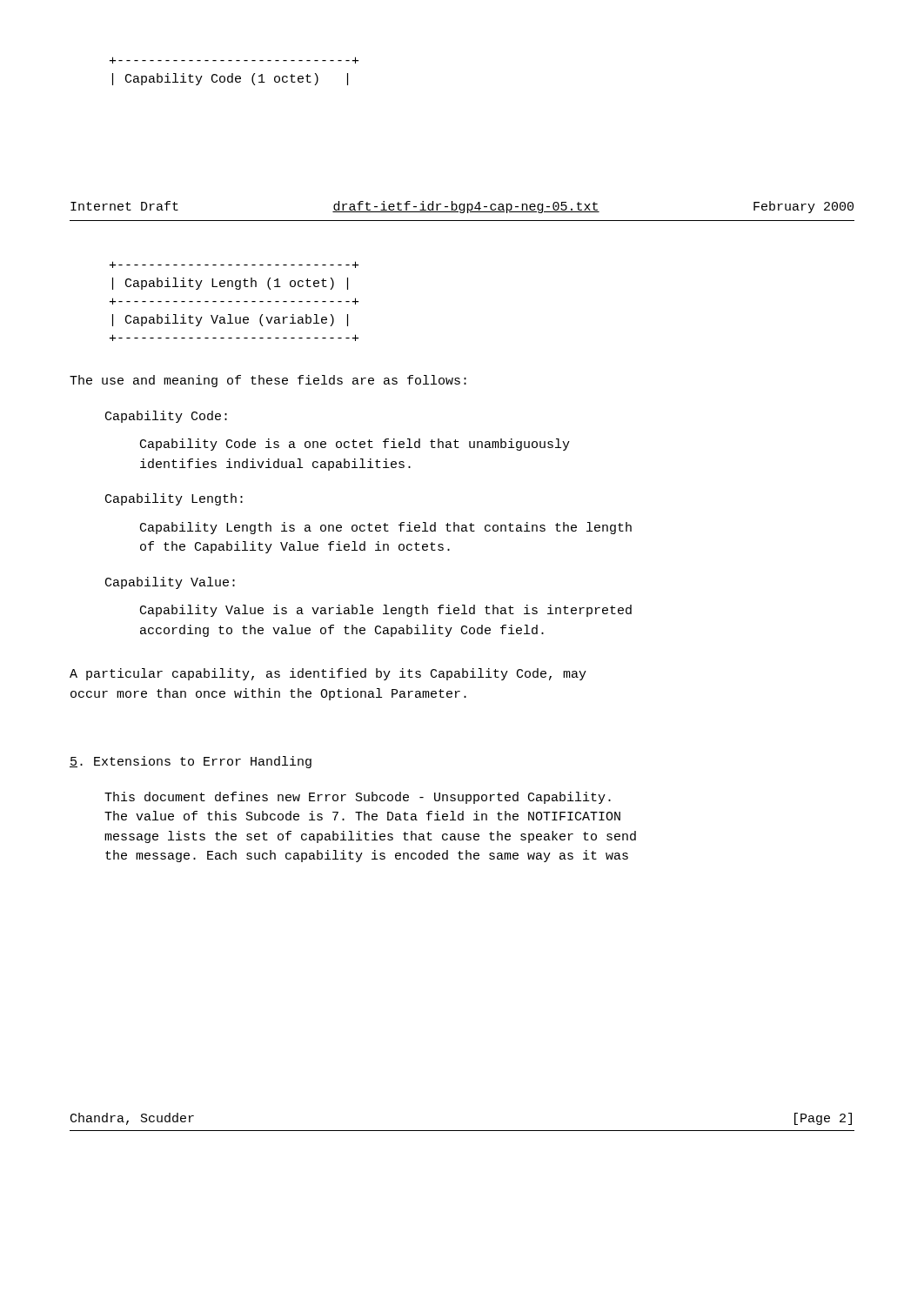Image resolution: width=924 pixels, height=1305 pixels.
Task: Point to the text block starting "5. Extensions to"
Action: point(191,762)
